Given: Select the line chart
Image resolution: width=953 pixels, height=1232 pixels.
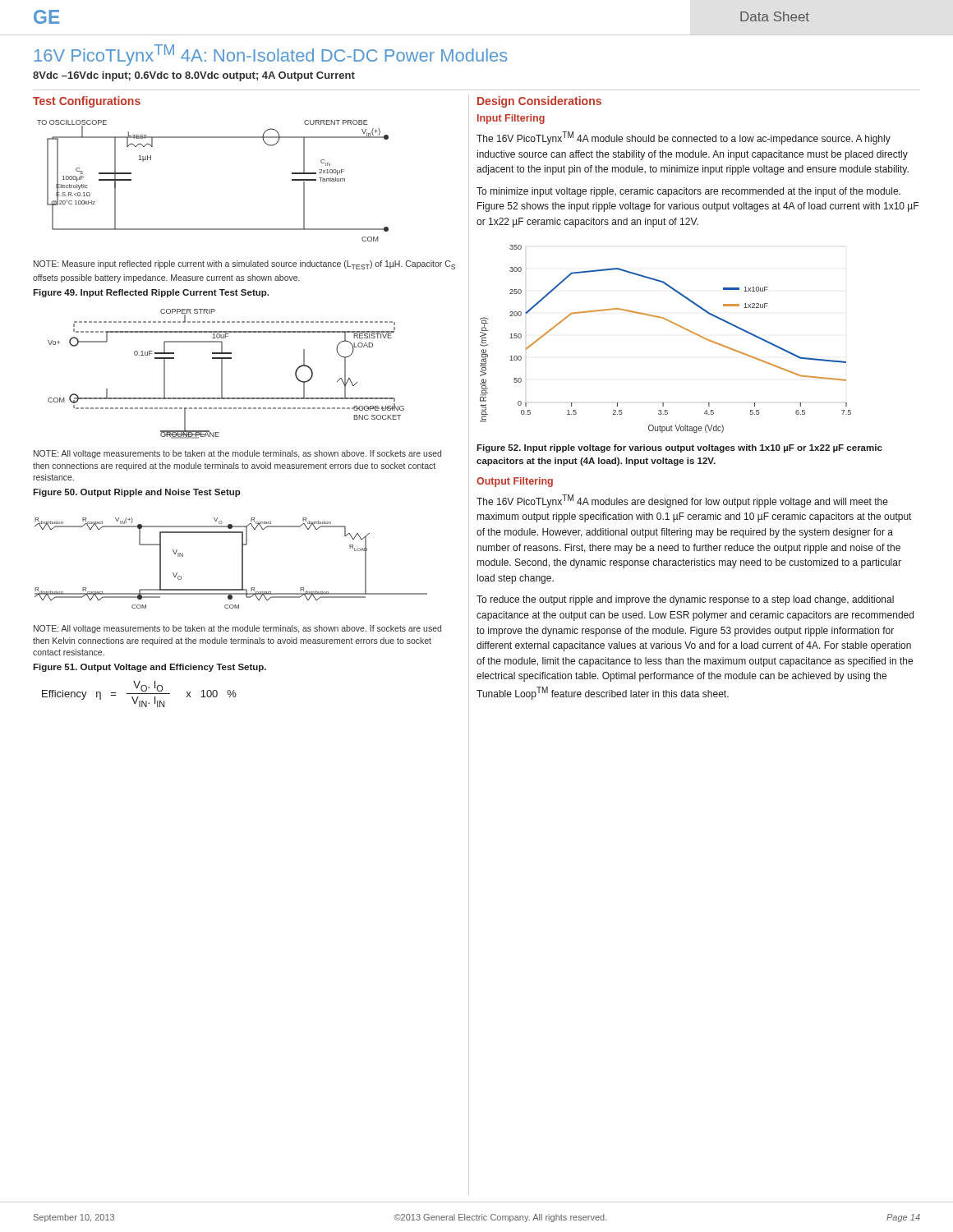Looking at the screenshot, I should tap(698, 338).
